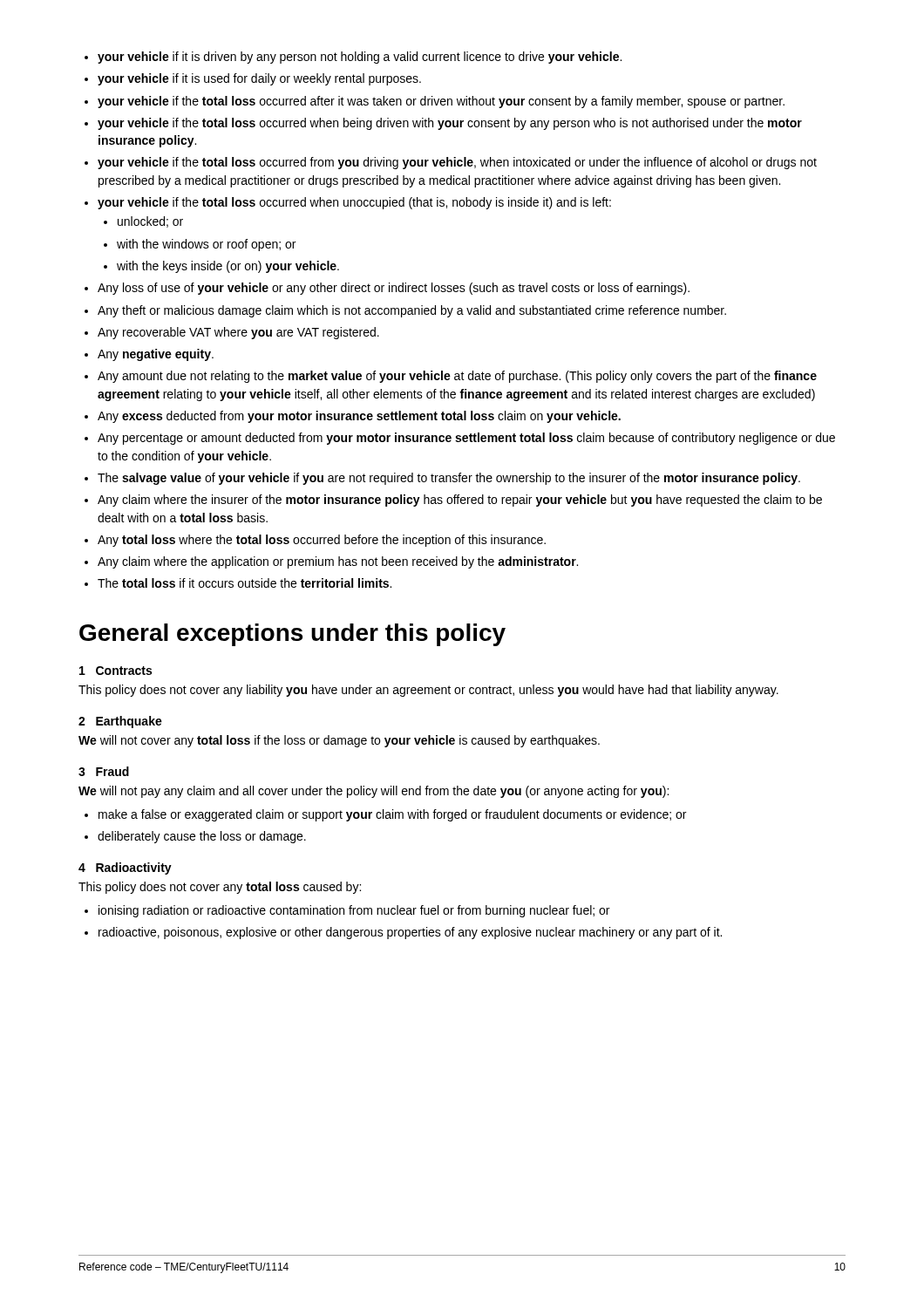The image size is (924, 1308).
Task: Find the block on this page that starts "your vehicle if it"
Action: tap(462, 320)
